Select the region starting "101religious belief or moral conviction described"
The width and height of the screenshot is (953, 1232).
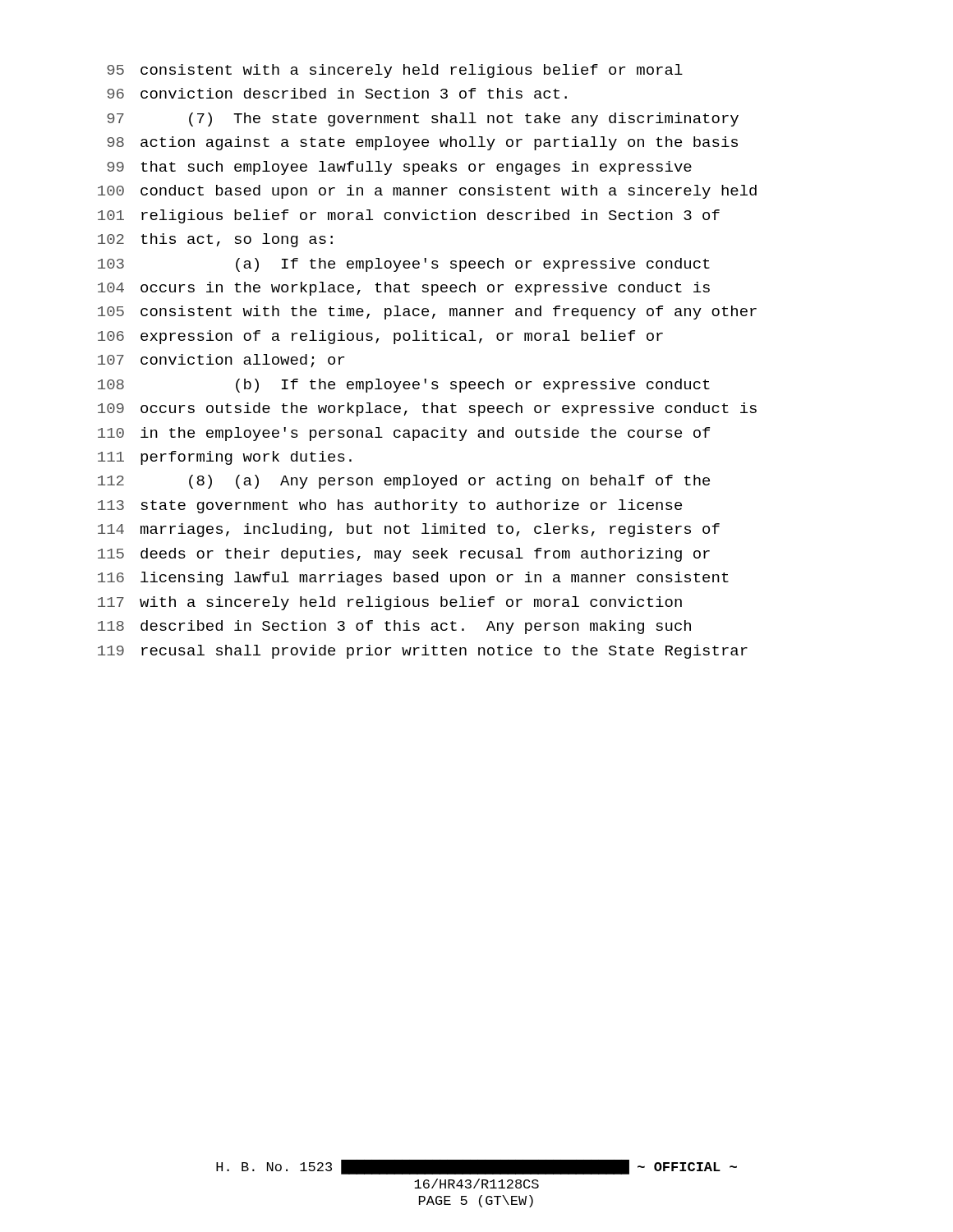point(401,216)
